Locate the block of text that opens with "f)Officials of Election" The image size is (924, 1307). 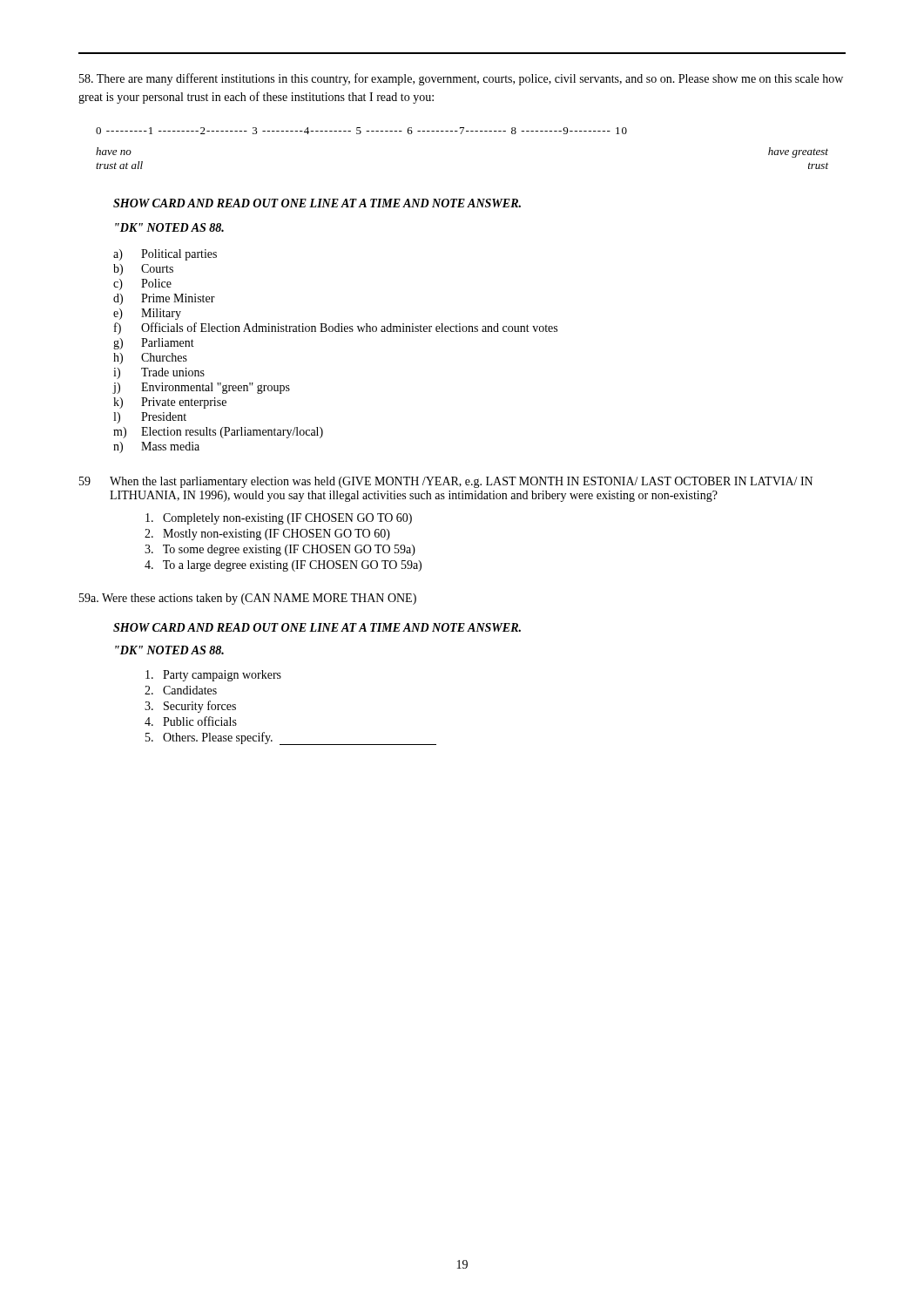click(x=336, y=329)
